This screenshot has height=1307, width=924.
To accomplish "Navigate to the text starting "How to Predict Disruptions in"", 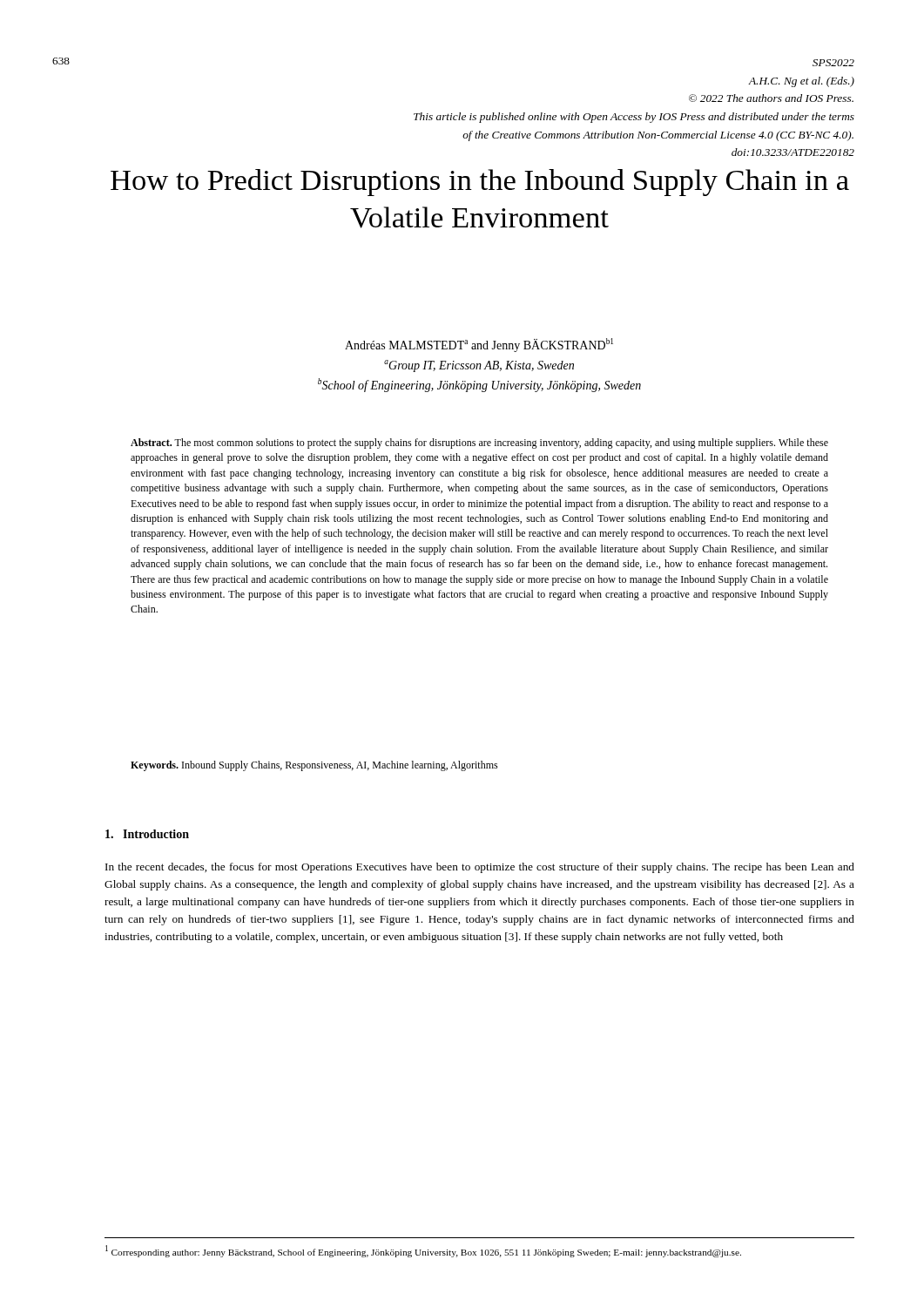I will coord(479,198).
